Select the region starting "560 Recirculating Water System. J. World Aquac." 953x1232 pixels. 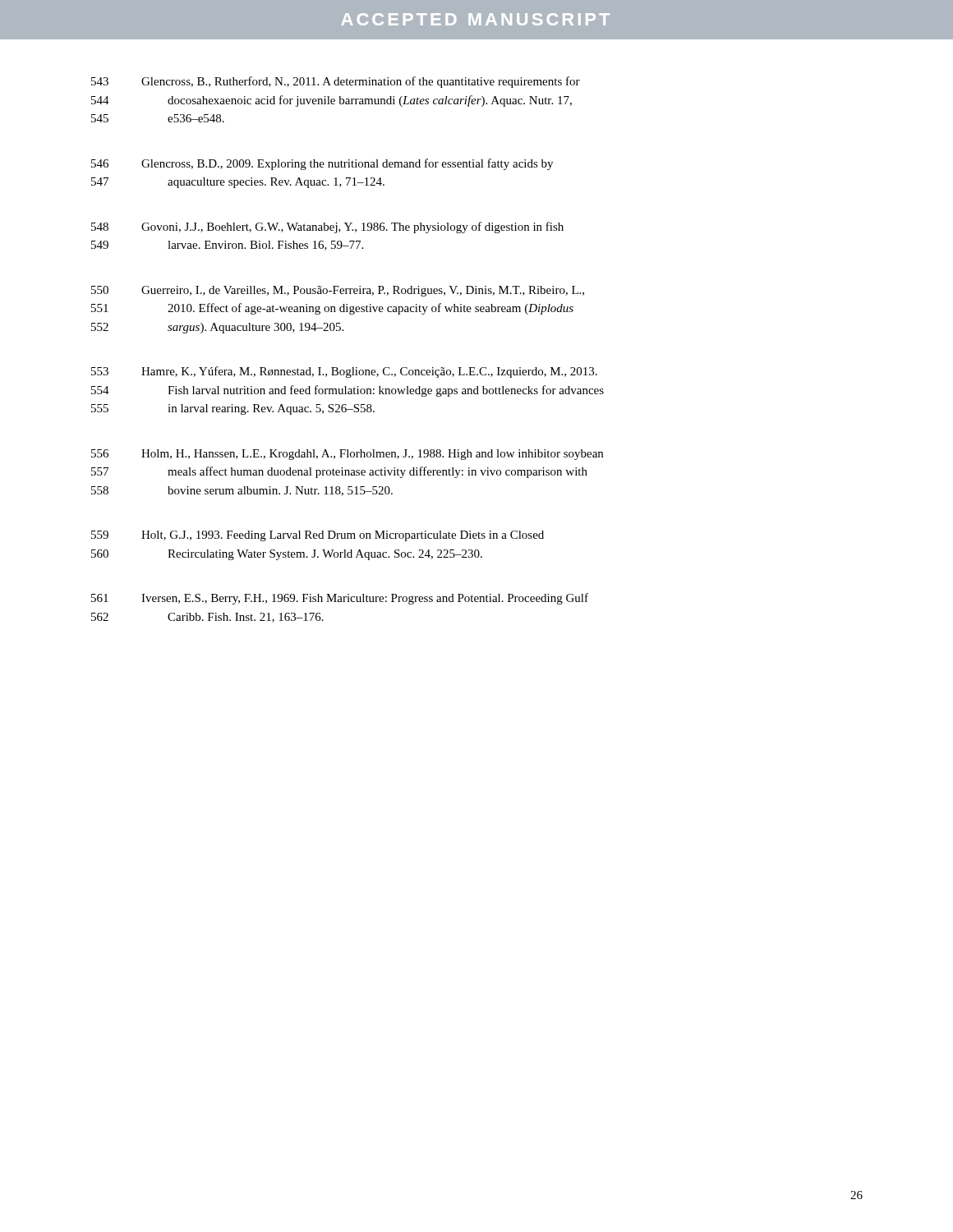(x=476, y=553)
